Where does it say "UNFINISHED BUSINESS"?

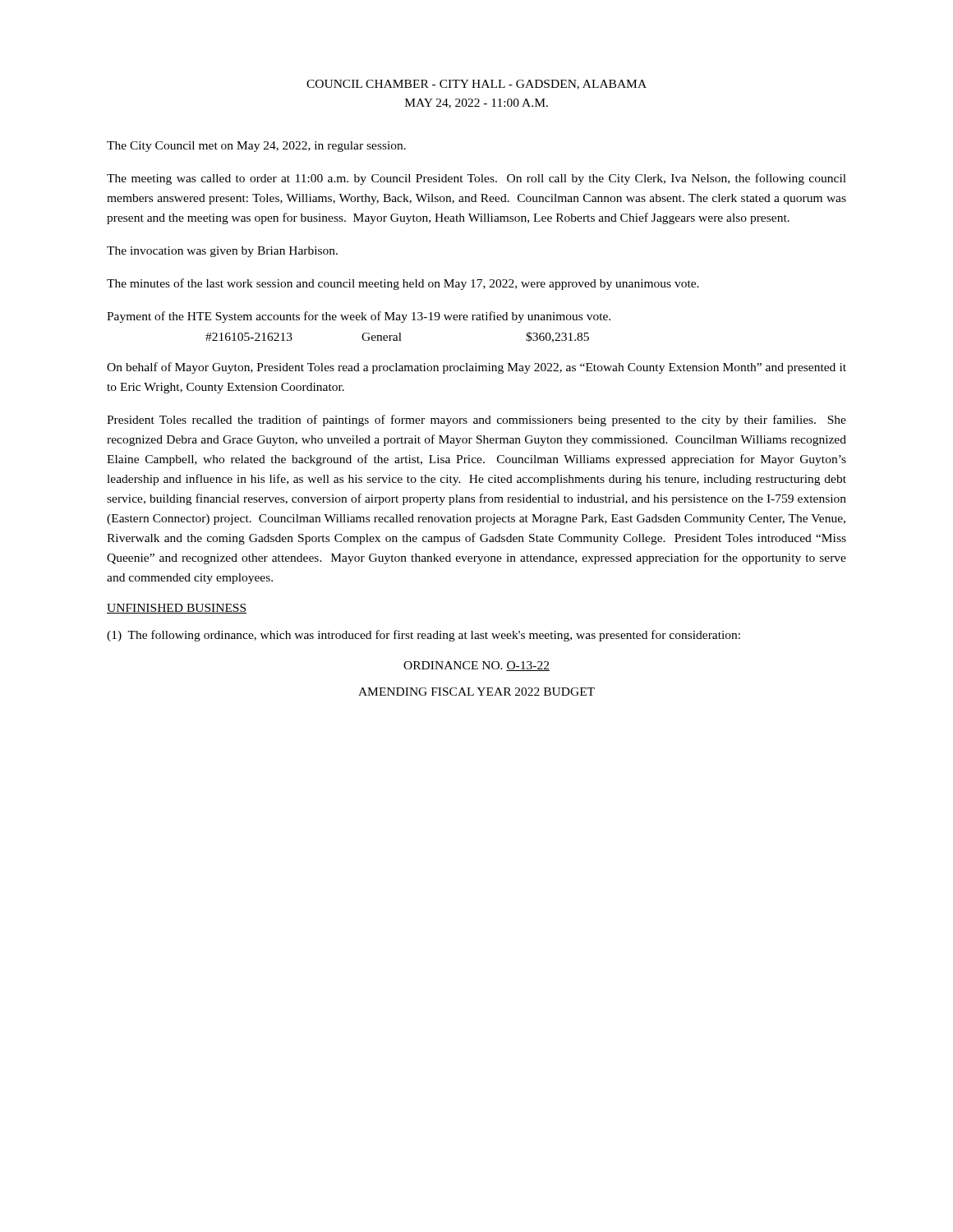coord(177,607)
